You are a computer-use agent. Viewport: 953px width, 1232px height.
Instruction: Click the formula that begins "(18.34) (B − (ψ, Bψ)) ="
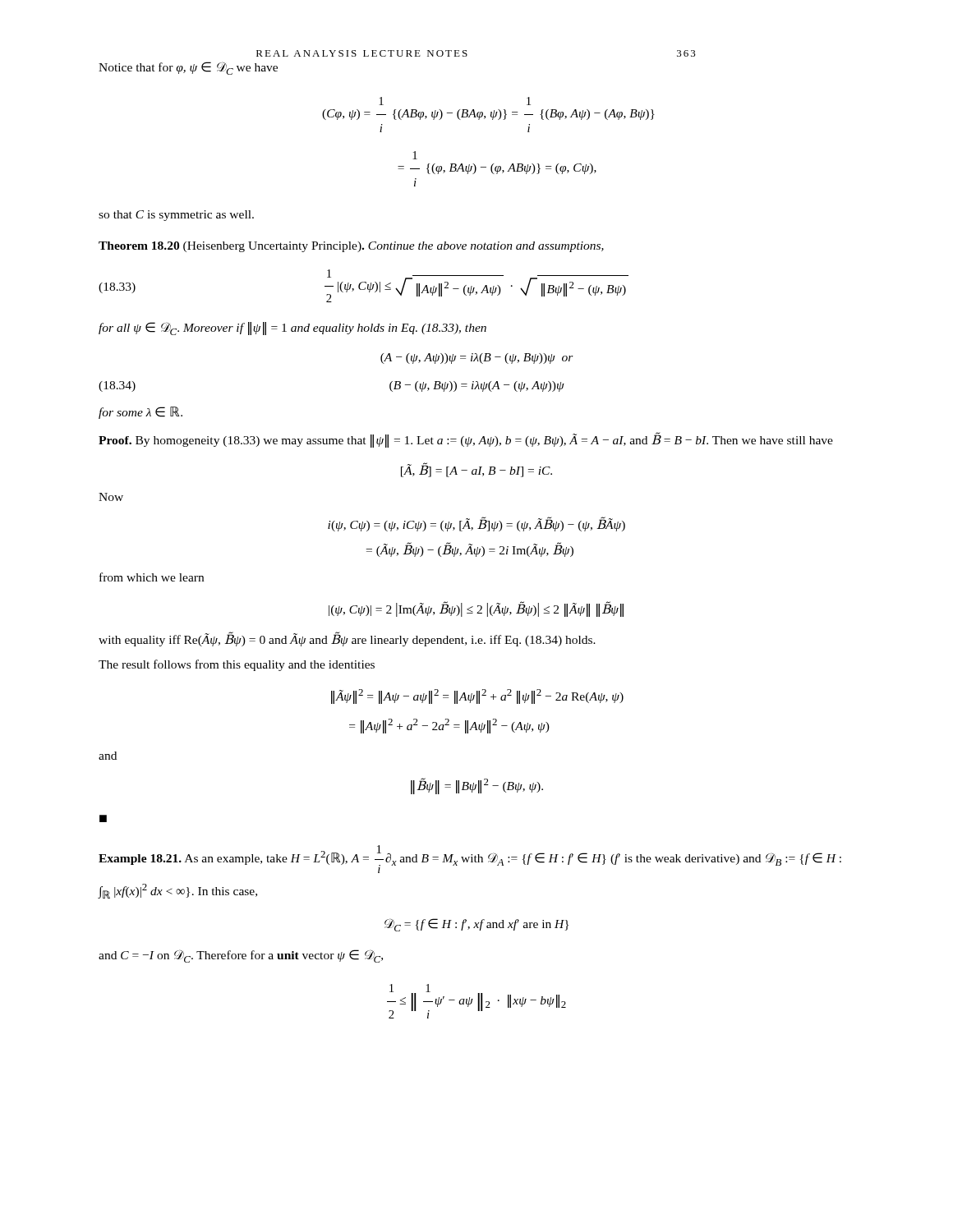click(x=111, y=386)
